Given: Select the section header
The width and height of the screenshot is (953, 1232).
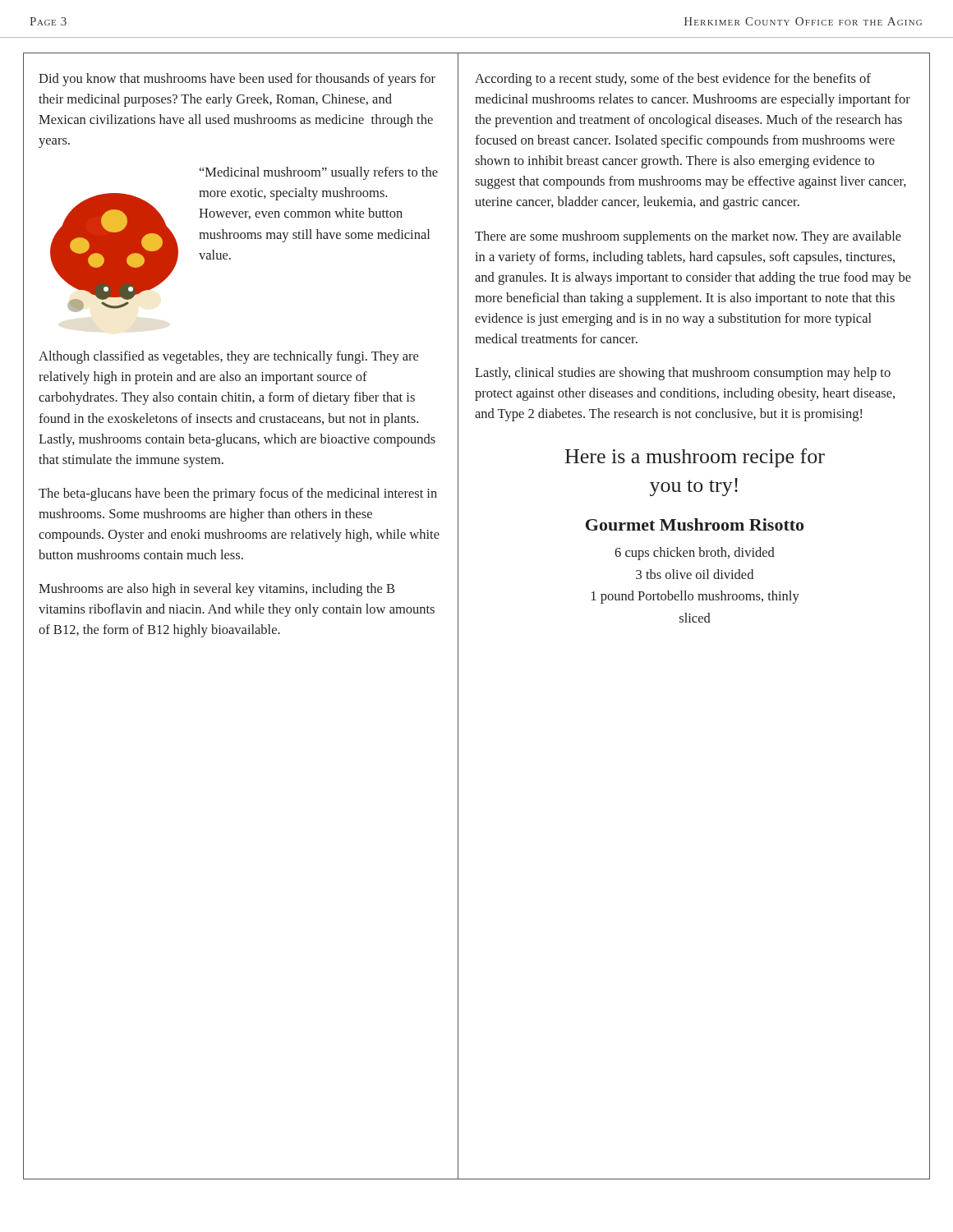Looking at the screenshot, I should (x=695, y=525).
